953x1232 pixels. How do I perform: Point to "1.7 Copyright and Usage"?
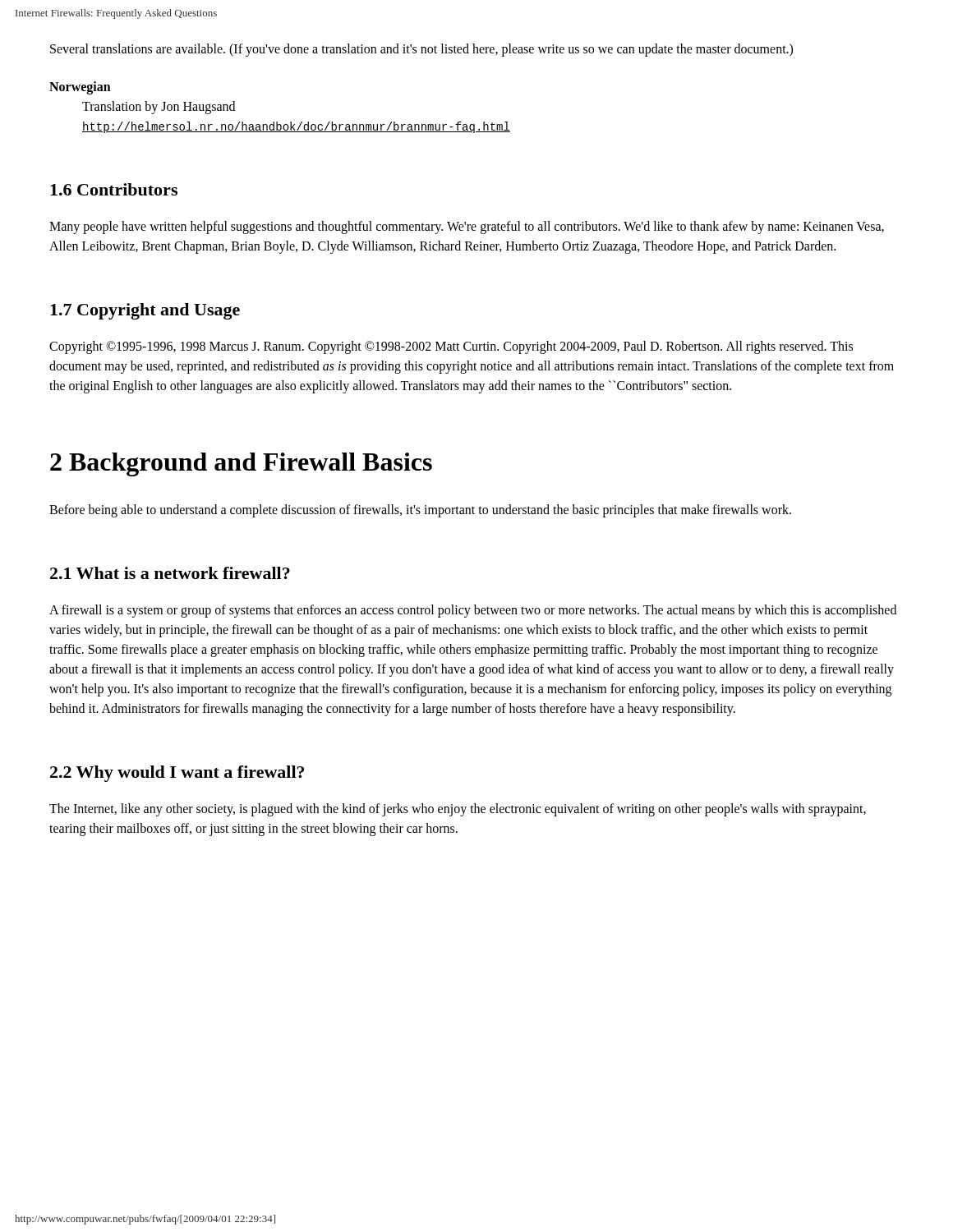coord(145,309)
